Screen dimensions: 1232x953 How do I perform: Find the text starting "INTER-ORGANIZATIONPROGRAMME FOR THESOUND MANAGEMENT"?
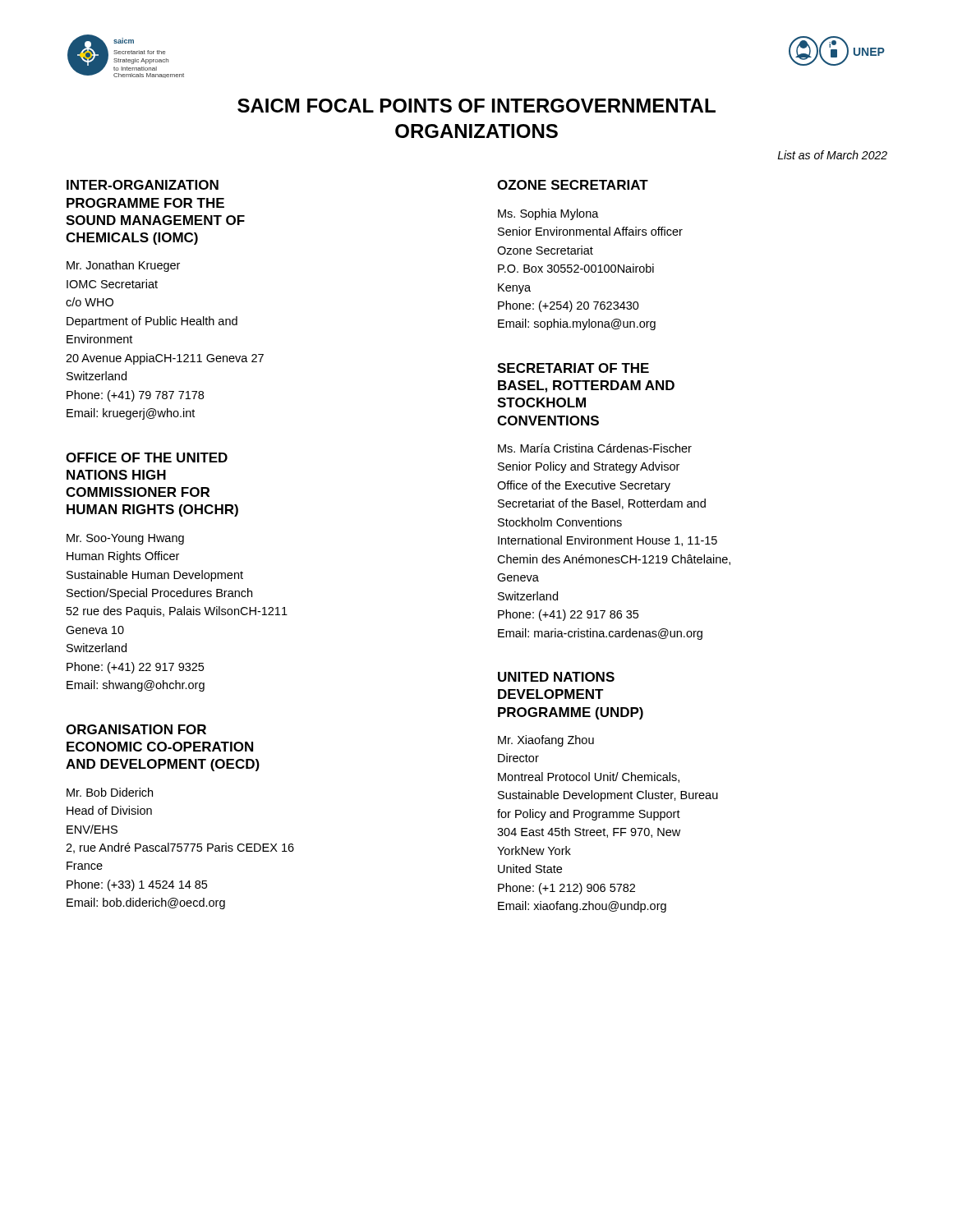click(155, 212)
